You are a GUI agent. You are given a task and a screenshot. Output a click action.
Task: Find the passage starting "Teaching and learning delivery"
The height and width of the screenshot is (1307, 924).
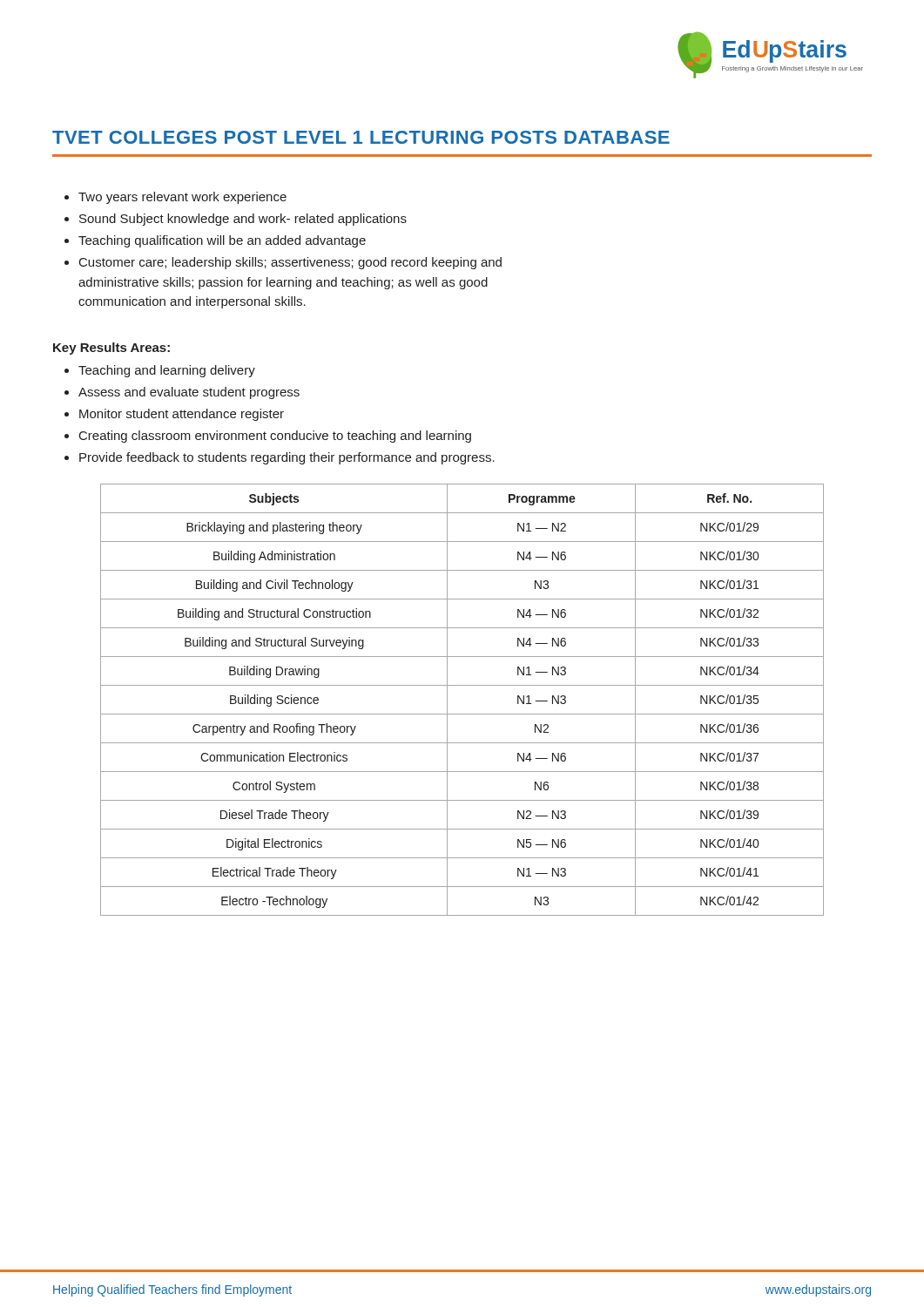(x=160, y=371)
